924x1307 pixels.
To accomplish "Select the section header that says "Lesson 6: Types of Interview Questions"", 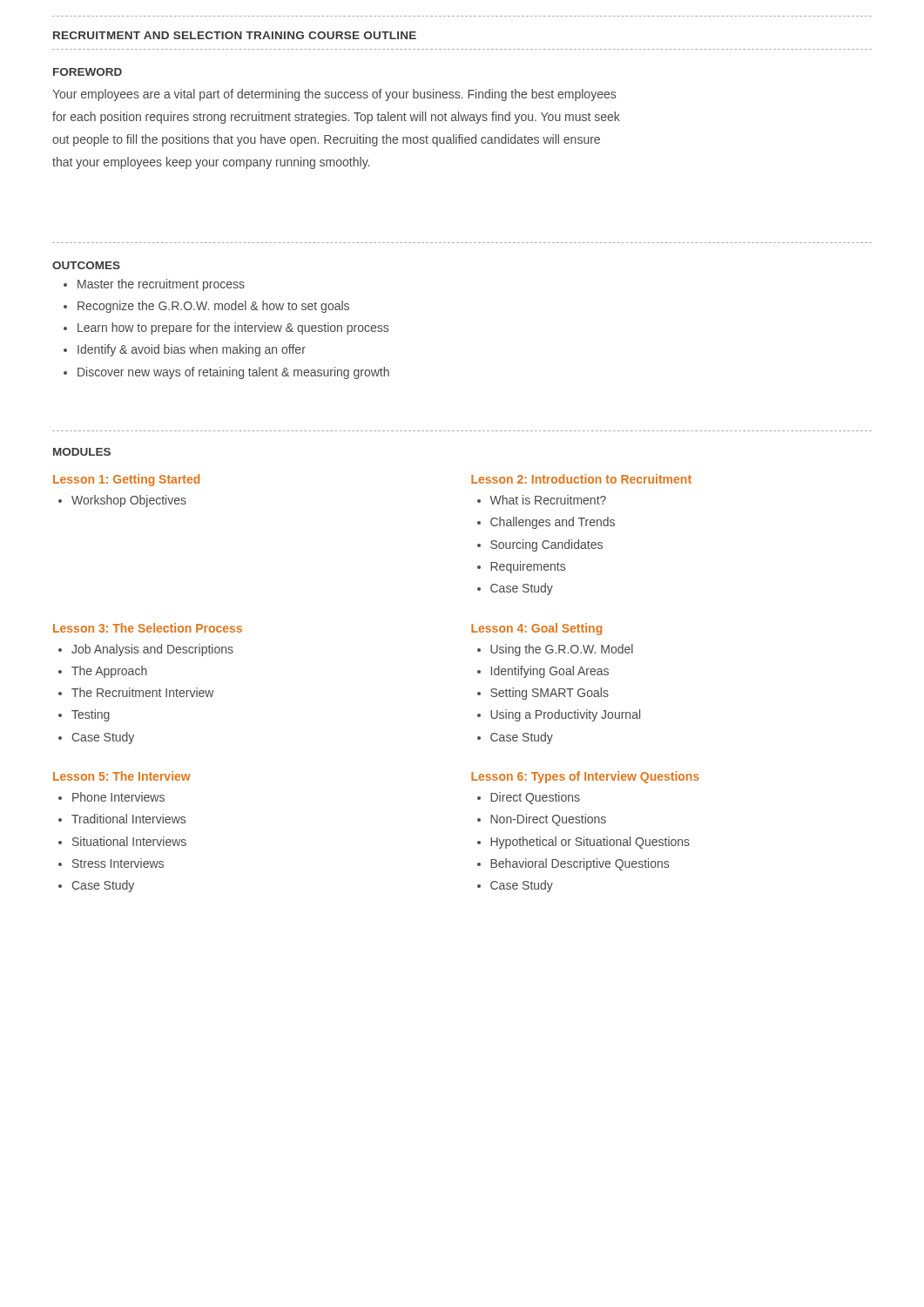I will point(671,776).
